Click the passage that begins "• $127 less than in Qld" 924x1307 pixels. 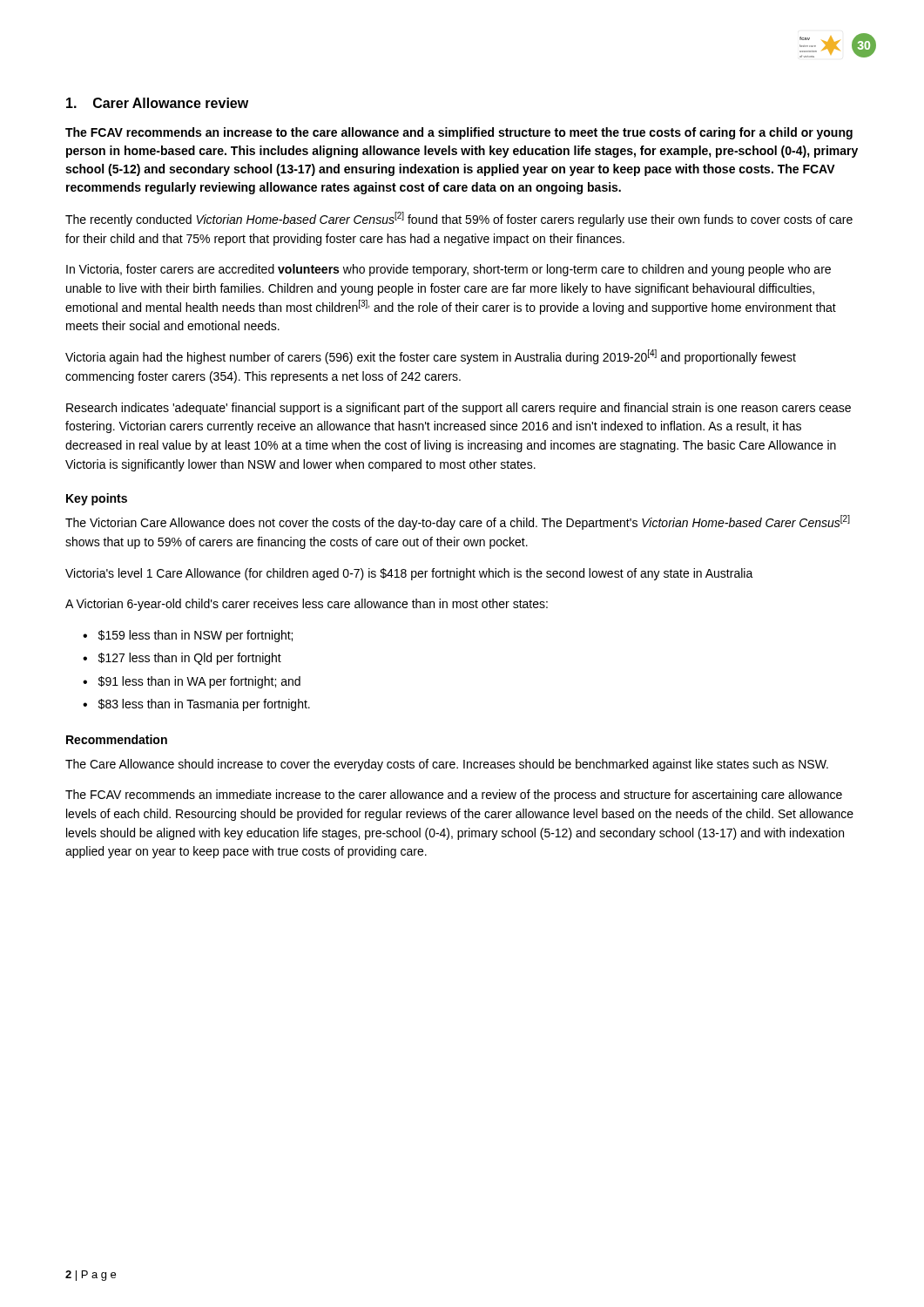click(182, 659)
